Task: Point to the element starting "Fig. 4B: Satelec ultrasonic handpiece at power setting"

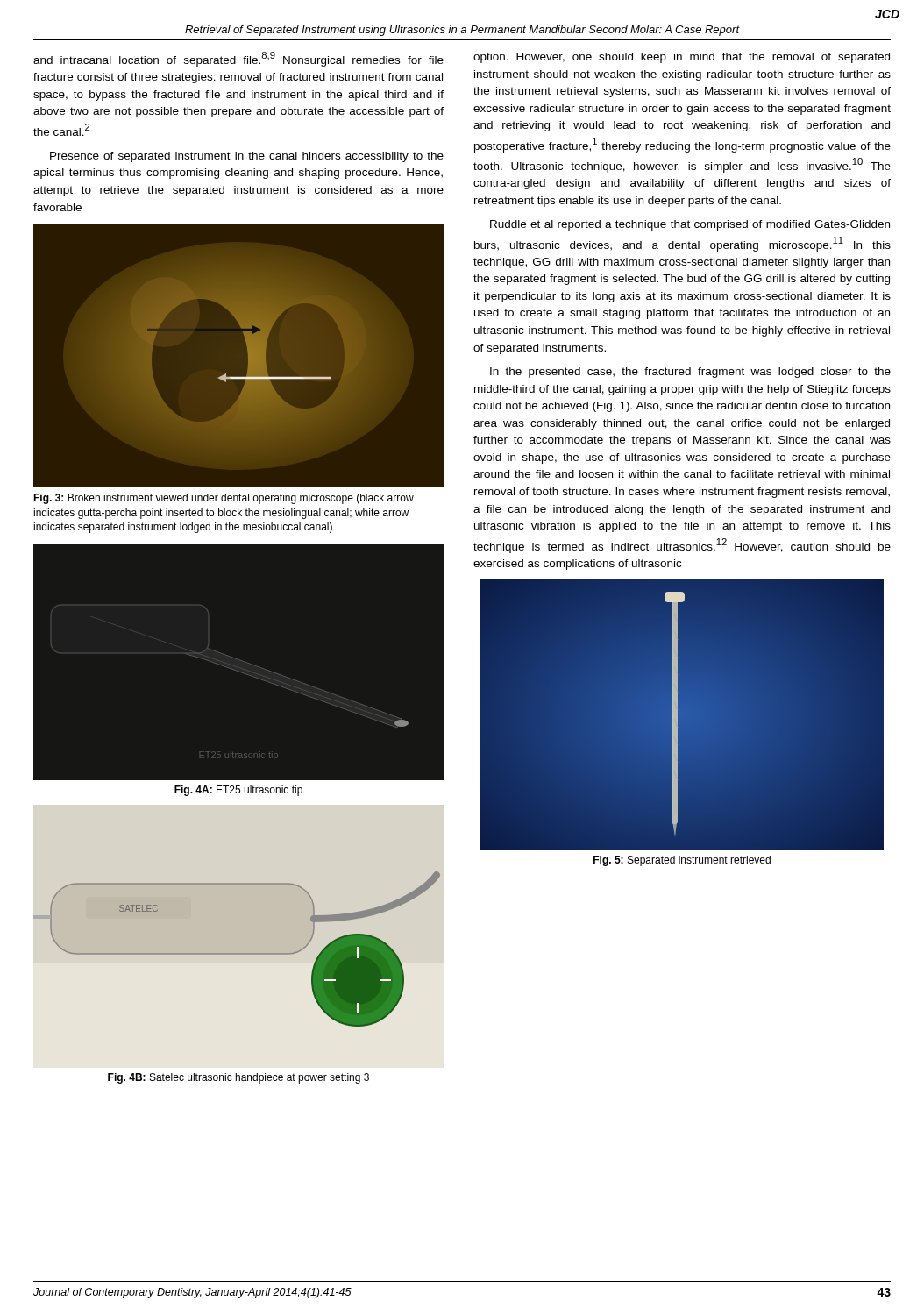Action: pyautogui.click(x=238, y=1077)
